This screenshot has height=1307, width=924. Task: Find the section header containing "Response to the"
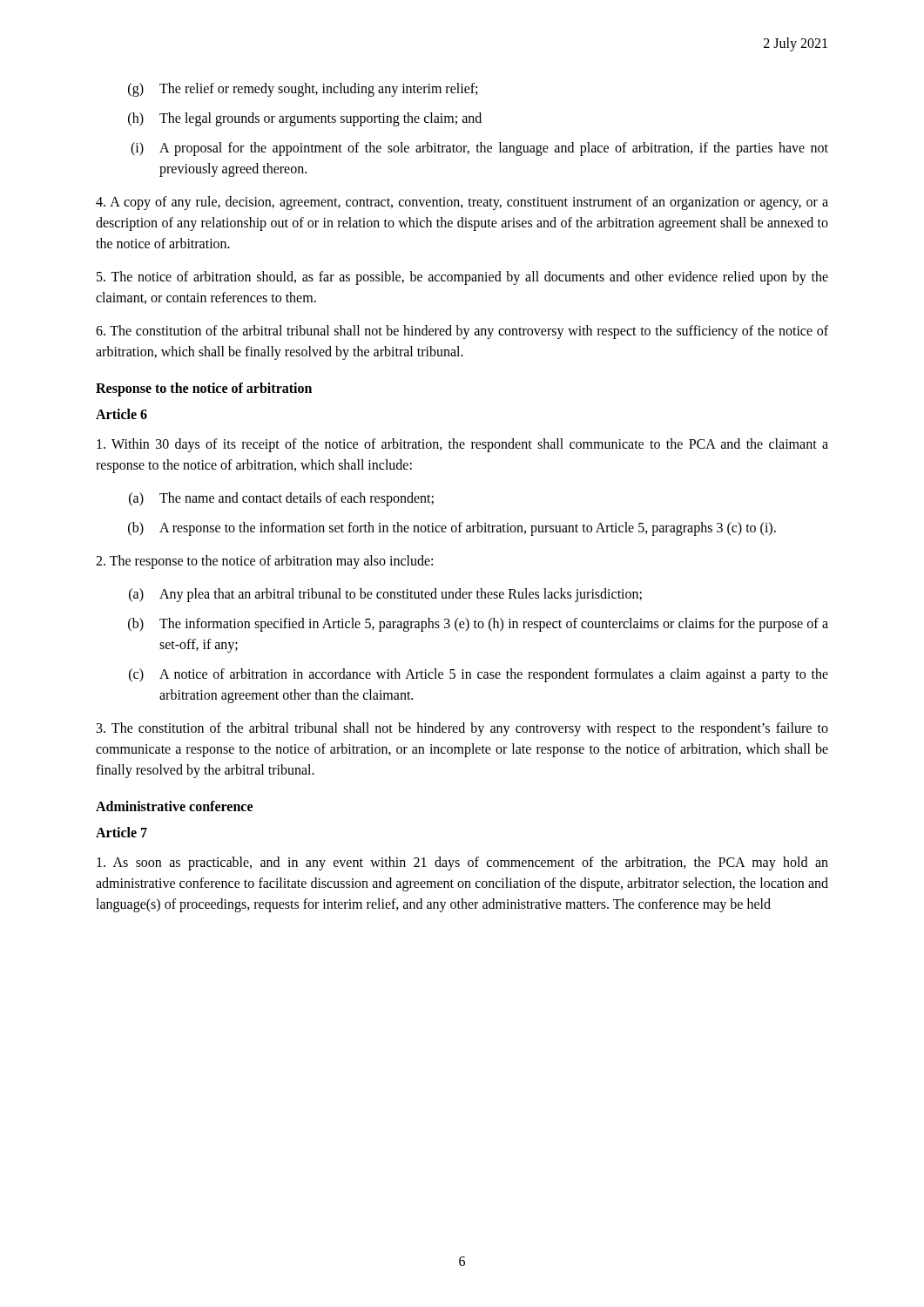pos(204,388)
